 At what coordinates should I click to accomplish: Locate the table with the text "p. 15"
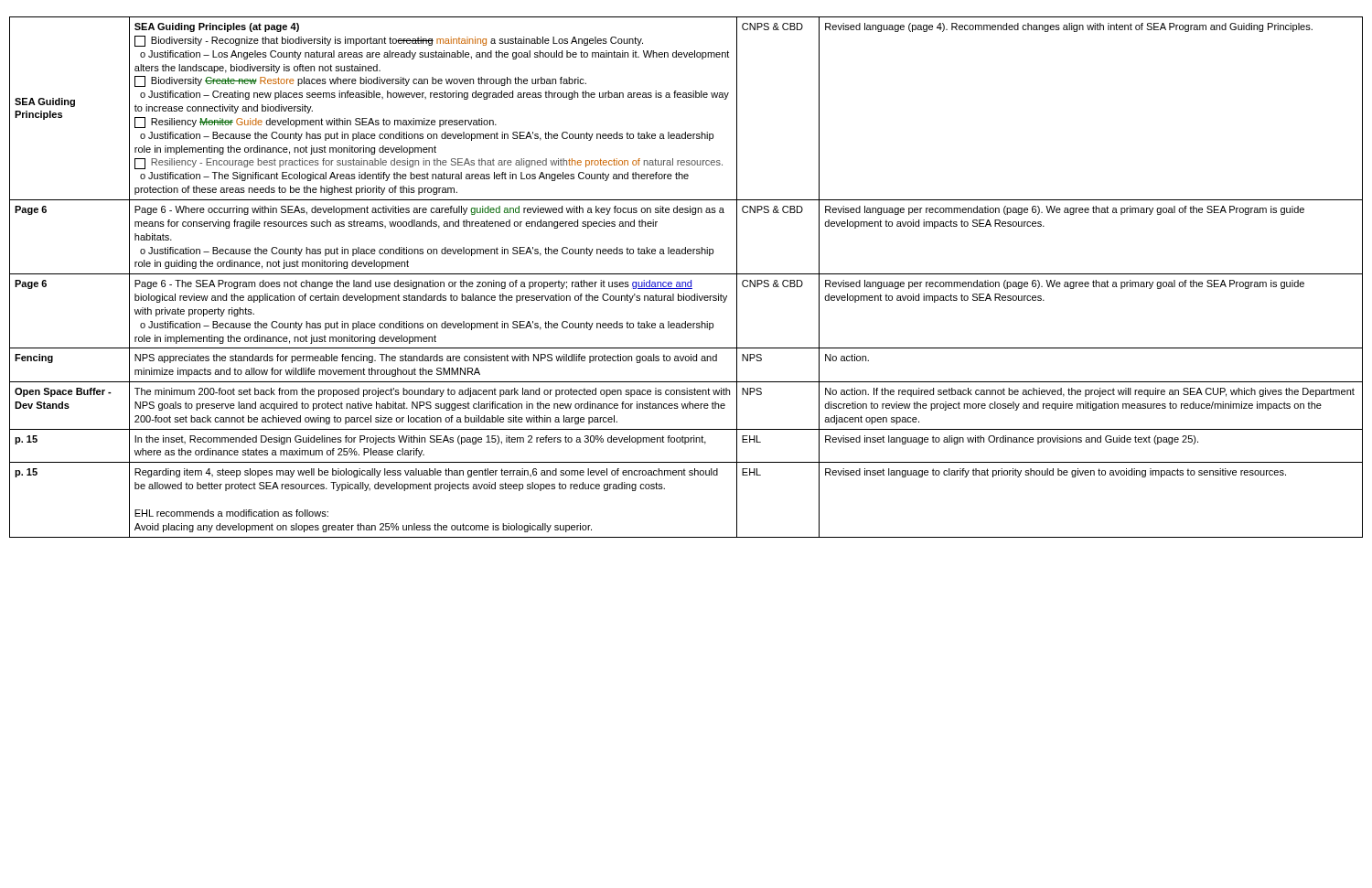pos(686,277)
